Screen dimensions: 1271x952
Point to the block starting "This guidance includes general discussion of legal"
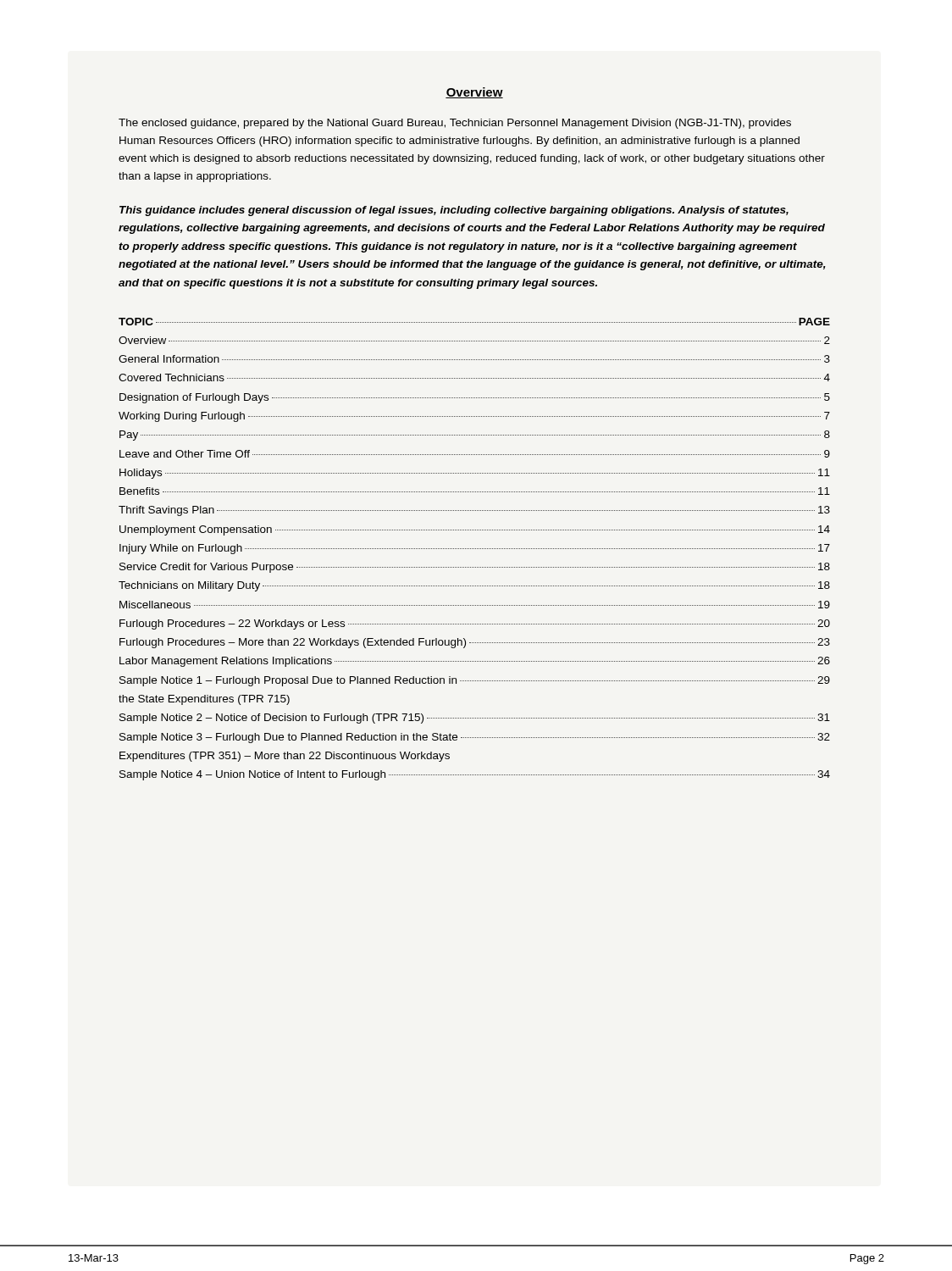[472, 246]
